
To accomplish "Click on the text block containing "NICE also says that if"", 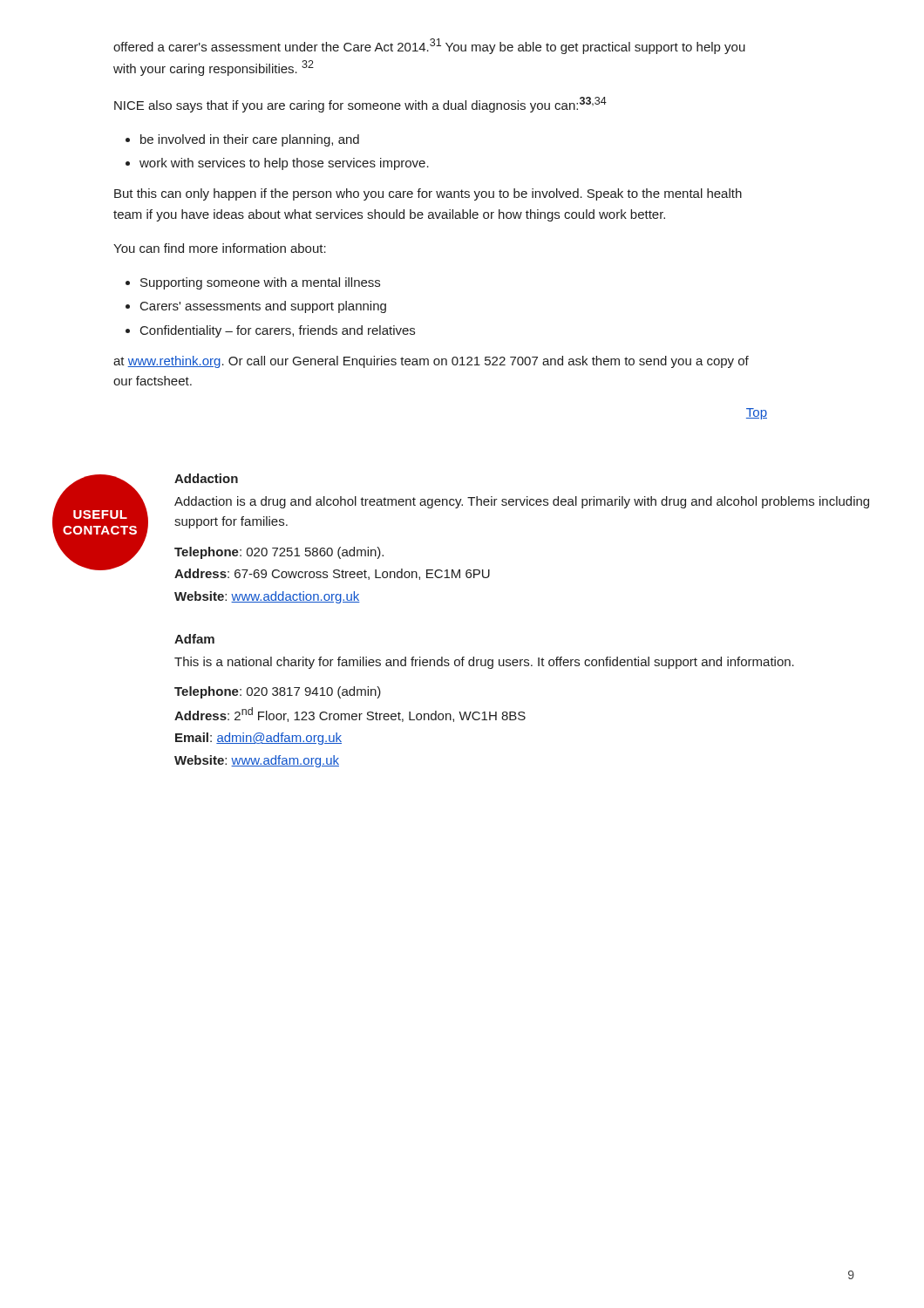I will click(360, 103).
